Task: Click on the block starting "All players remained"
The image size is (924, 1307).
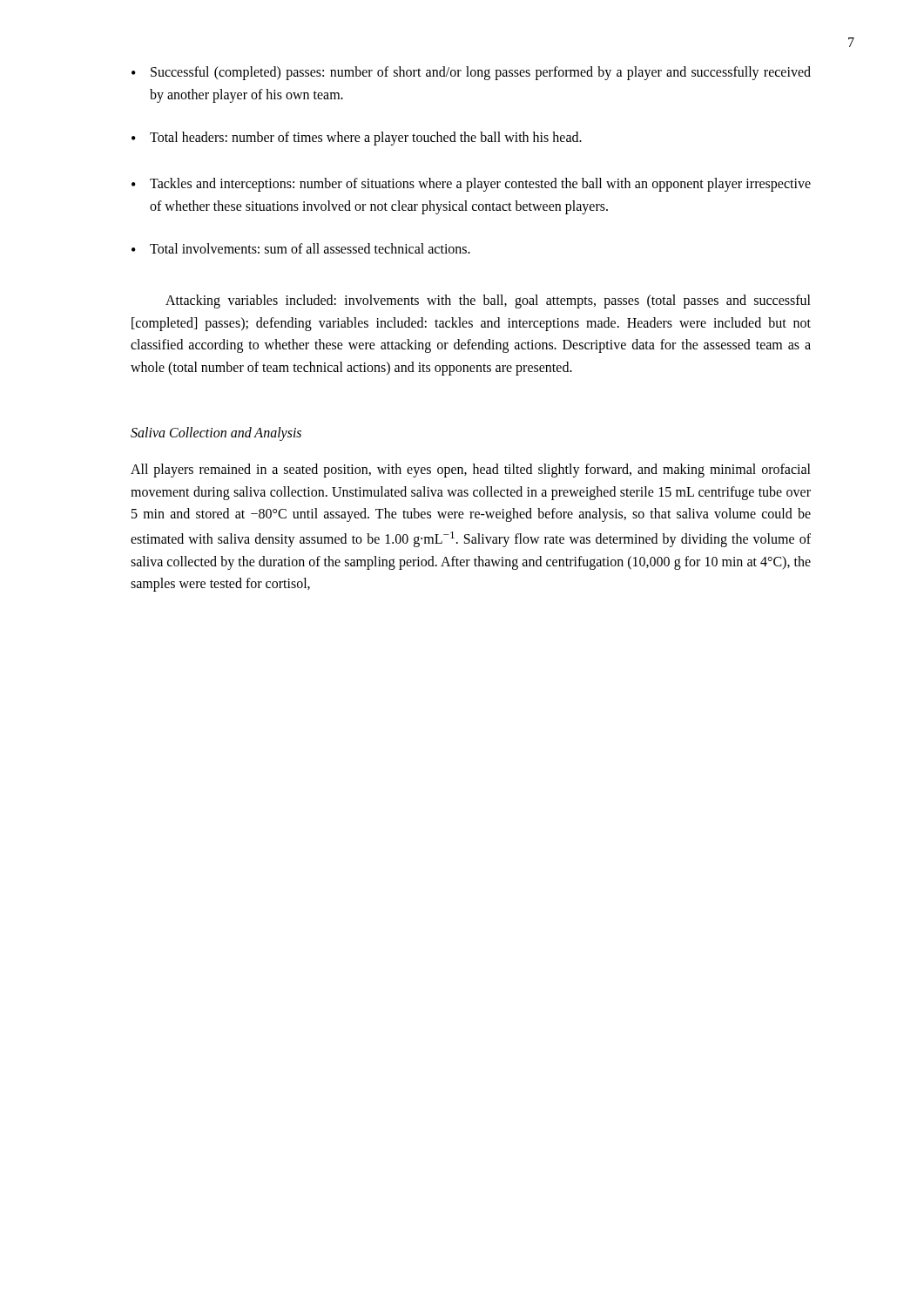Action: click(x=471, y=526)
